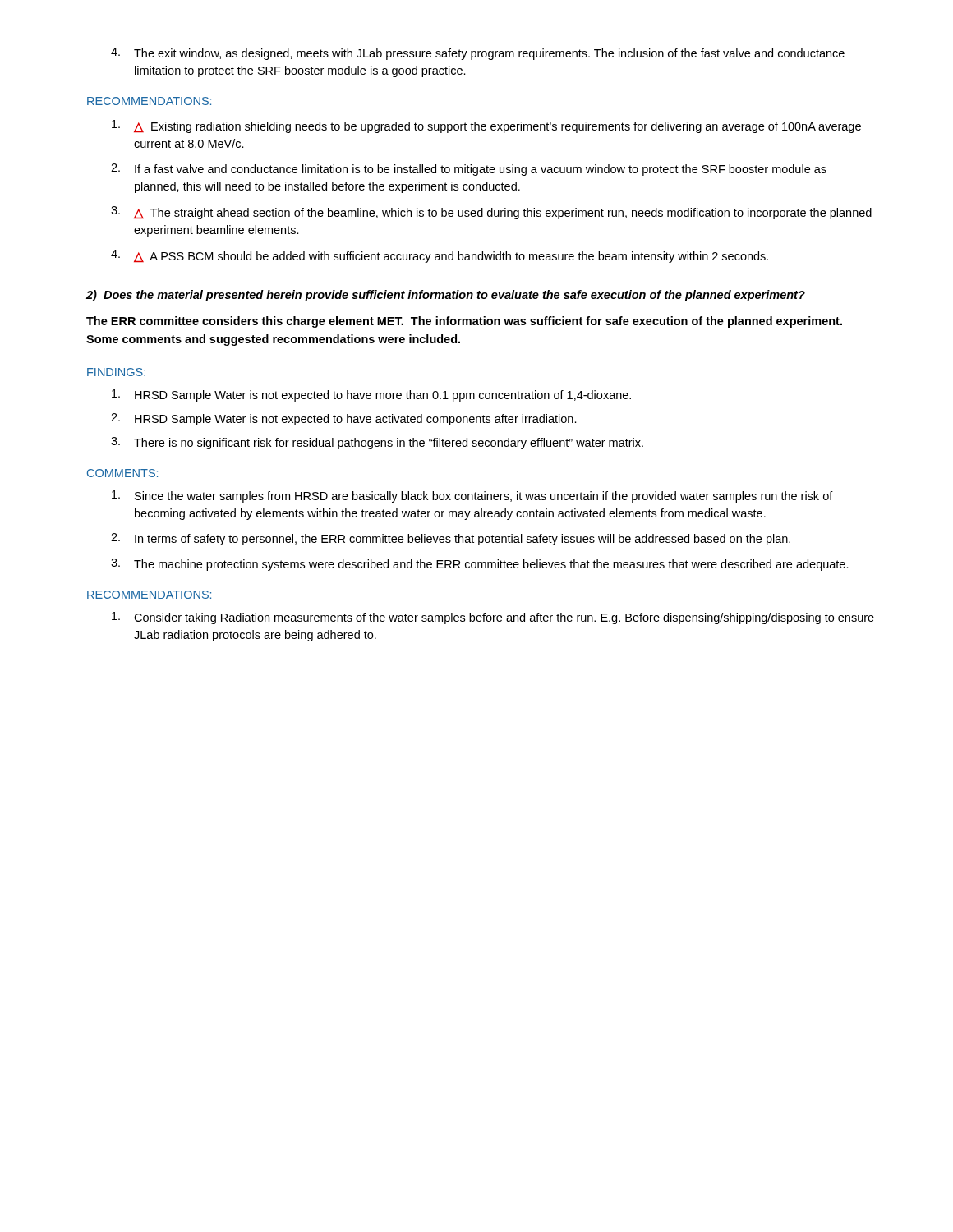Click on the list item that reads "2. In terms of safety"
The width and height of the screenshot is (953, 1232).
click(x=493, y=539)
